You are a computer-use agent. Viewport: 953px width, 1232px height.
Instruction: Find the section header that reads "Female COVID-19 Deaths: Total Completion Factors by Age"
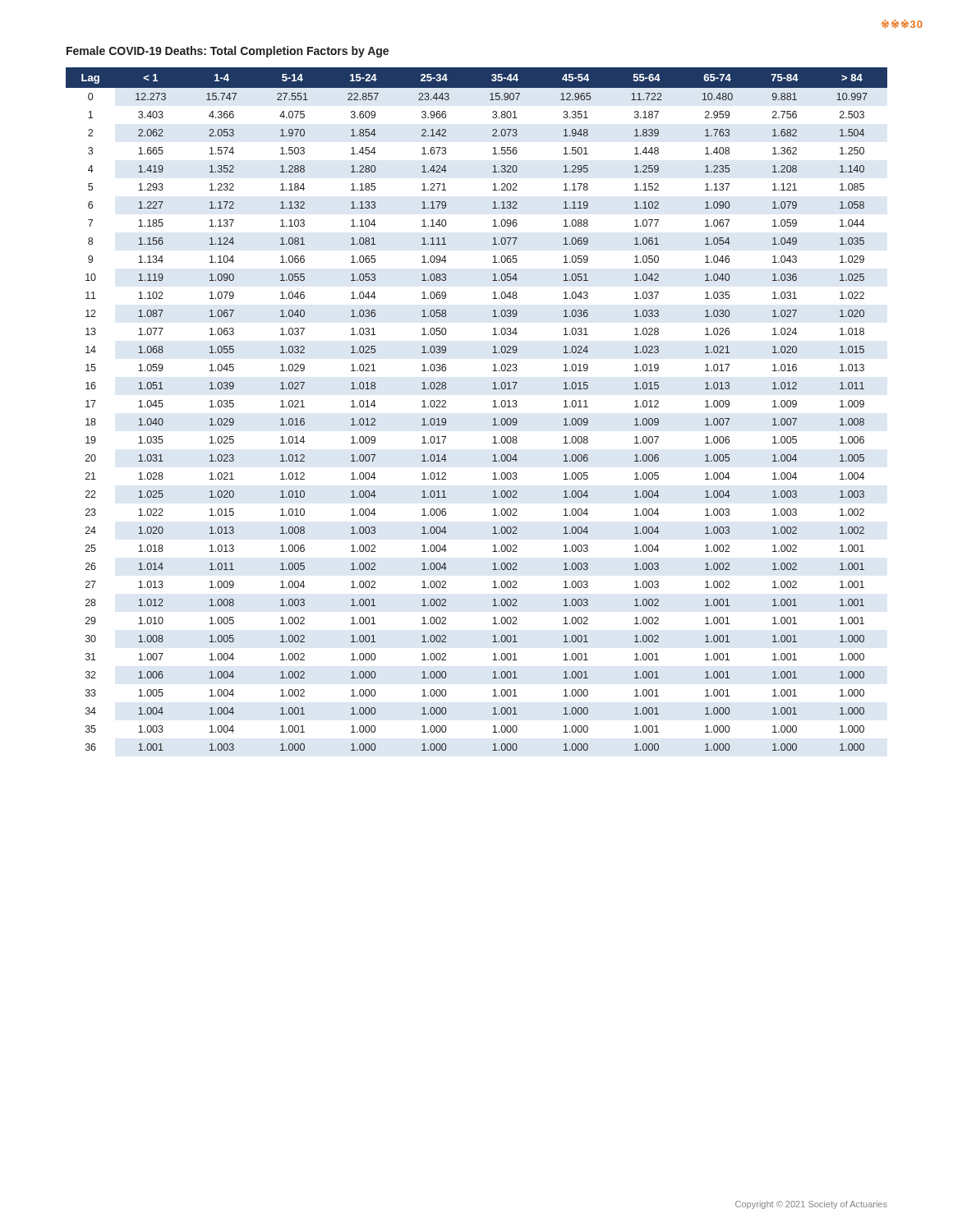(x=227, y=51)
